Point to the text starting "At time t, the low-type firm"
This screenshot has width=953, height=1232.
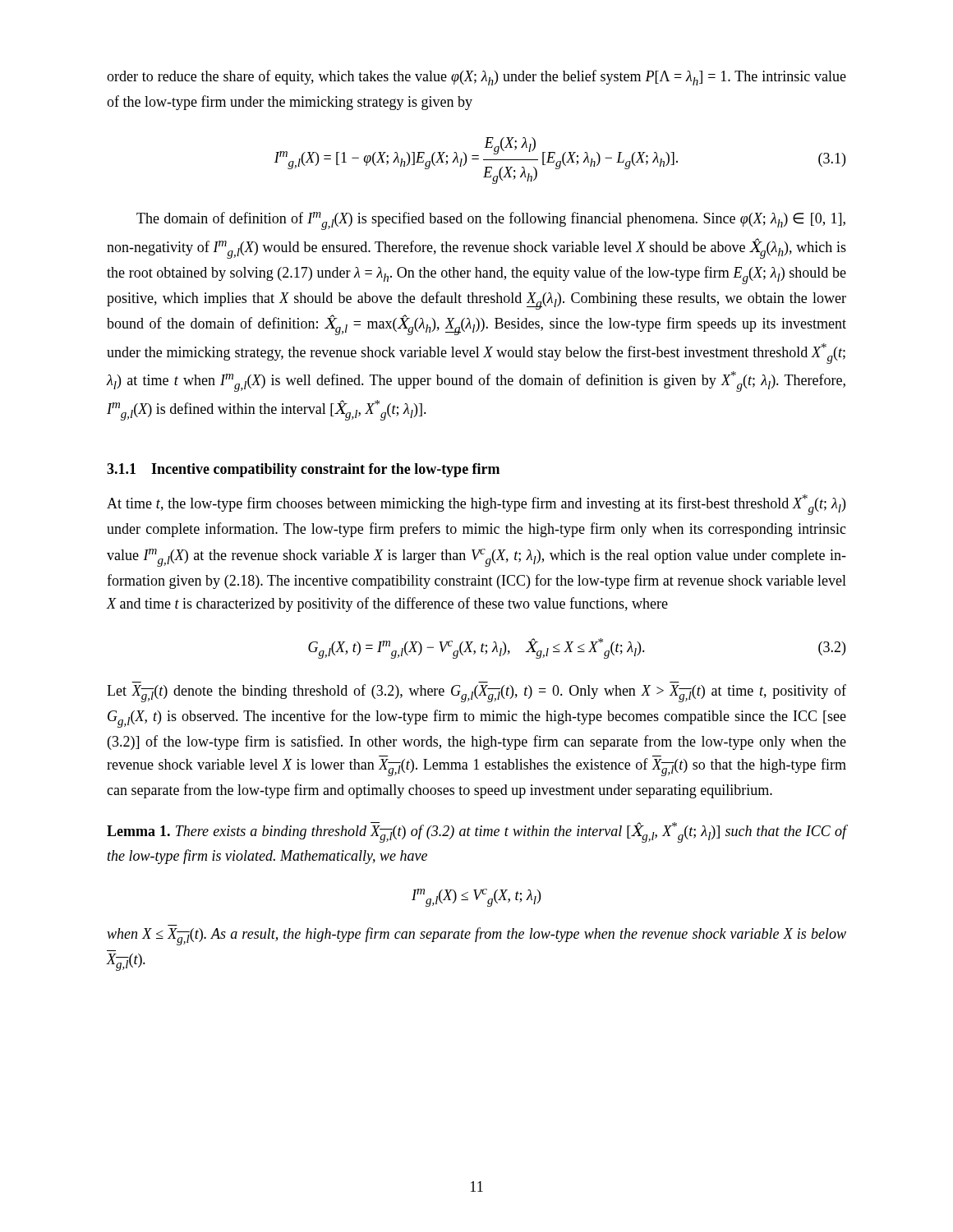point(476,553)
